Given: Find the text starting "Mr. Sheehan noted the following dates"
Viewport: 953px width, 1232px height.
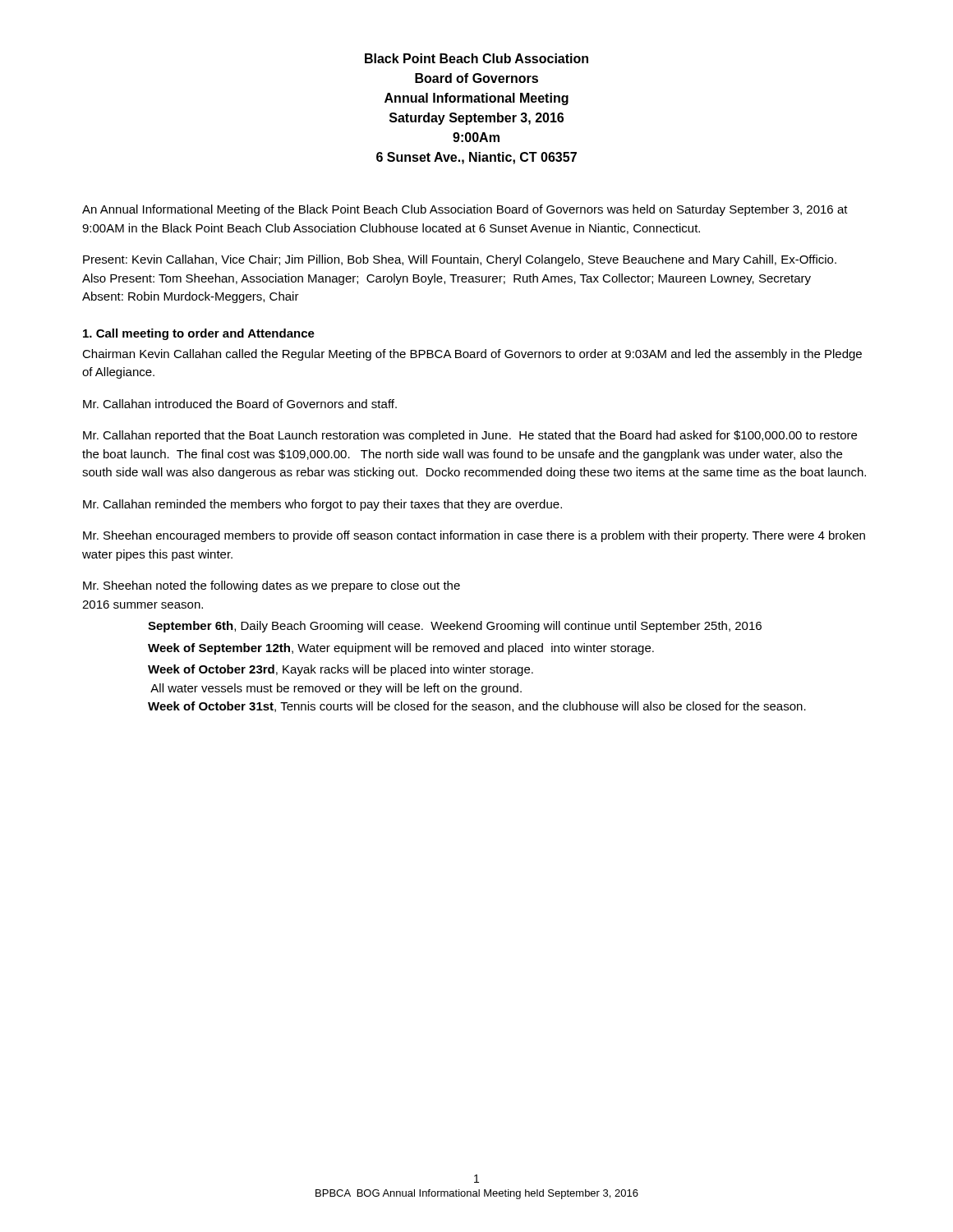Looking at the screenshot, I should (271, 594).
